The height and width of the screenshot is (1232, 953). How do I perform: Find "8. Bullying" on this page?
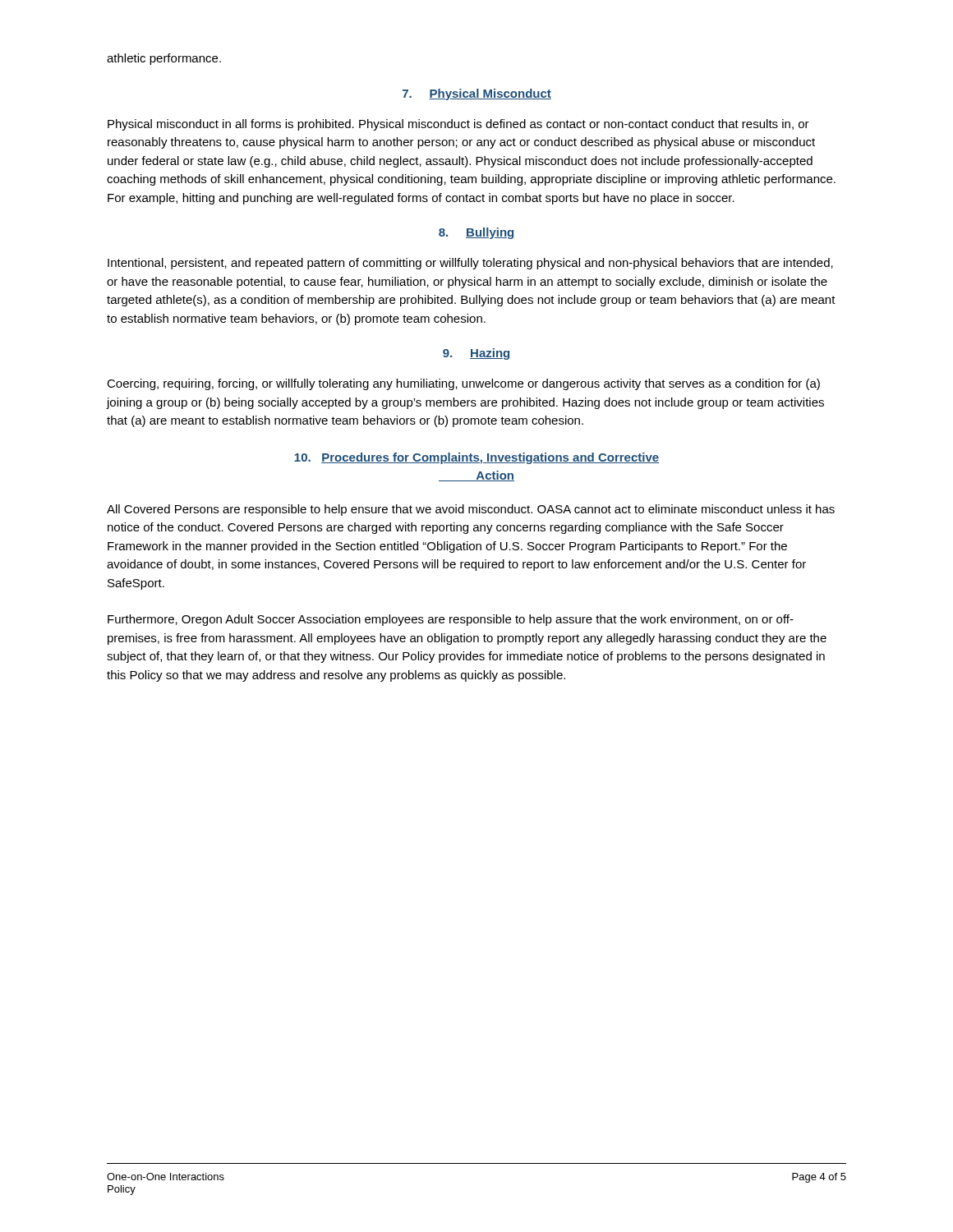pos(476,232)
